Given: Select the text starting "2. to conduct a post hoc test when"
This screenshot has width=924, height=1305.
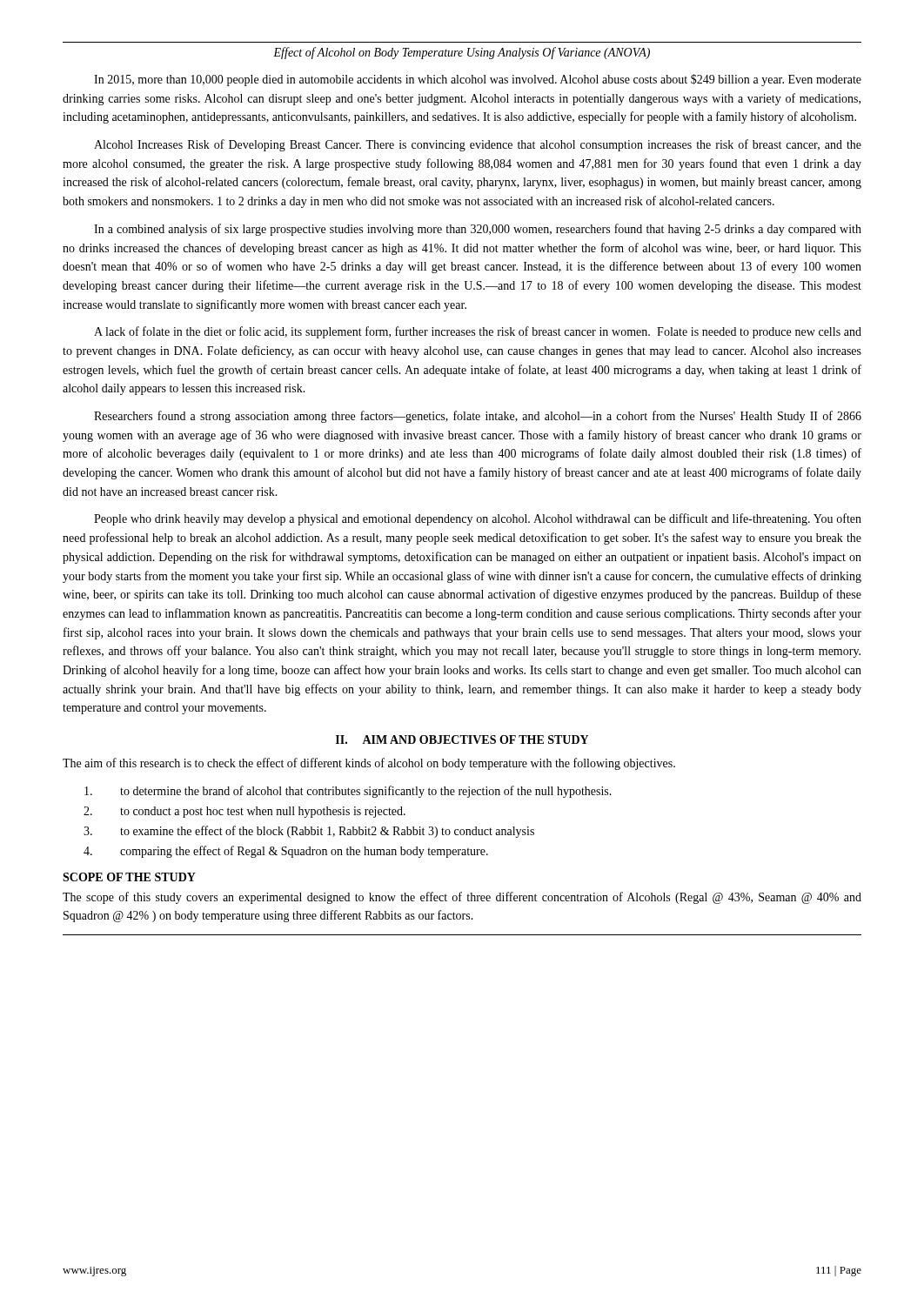Looking at the screenshot, I should (x=244, y=812).
